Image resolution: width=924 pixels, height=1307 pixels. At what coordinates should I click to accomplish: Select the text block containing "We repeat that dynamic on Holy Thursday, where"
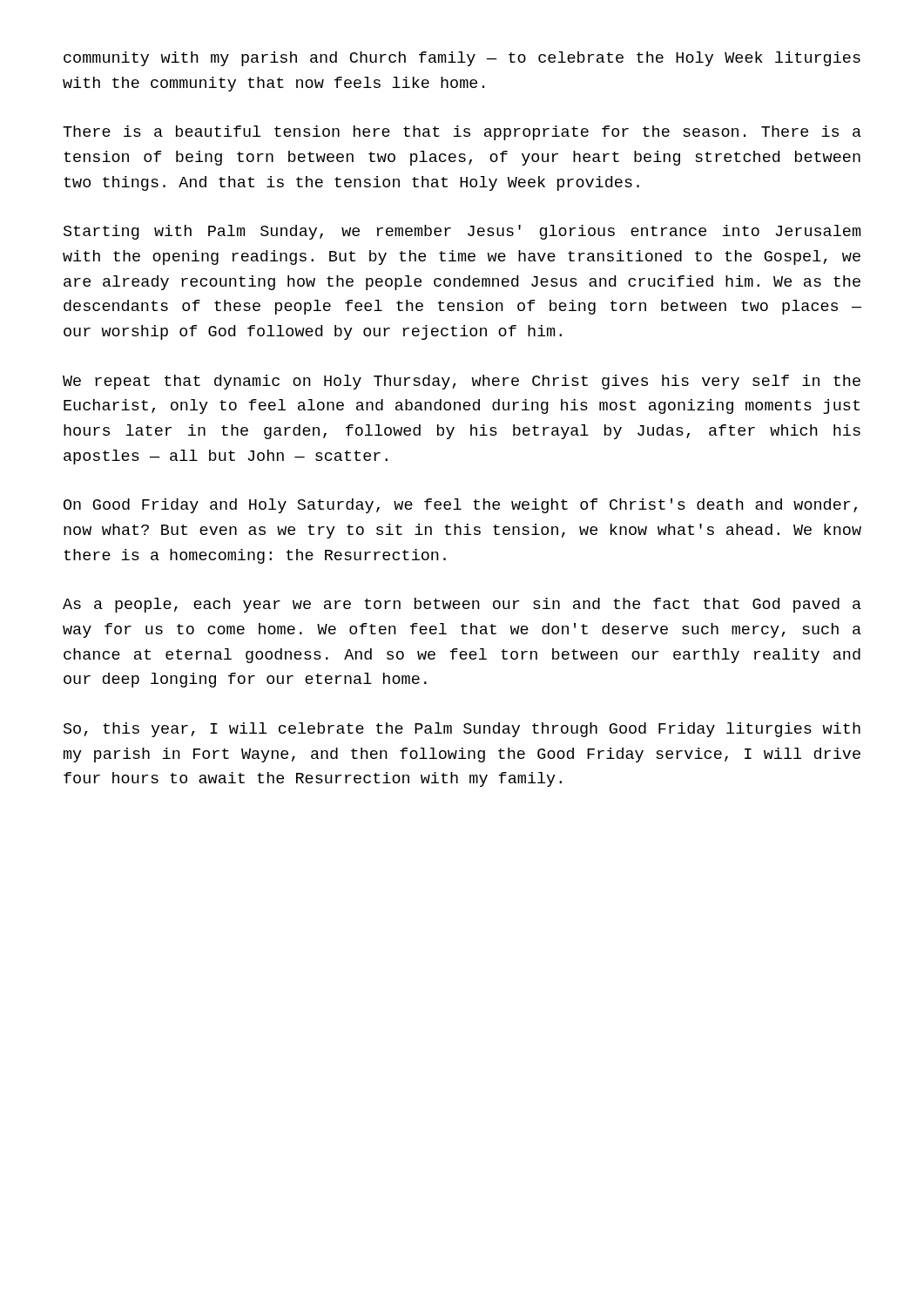pyautogui.click(x=462, y=419)
